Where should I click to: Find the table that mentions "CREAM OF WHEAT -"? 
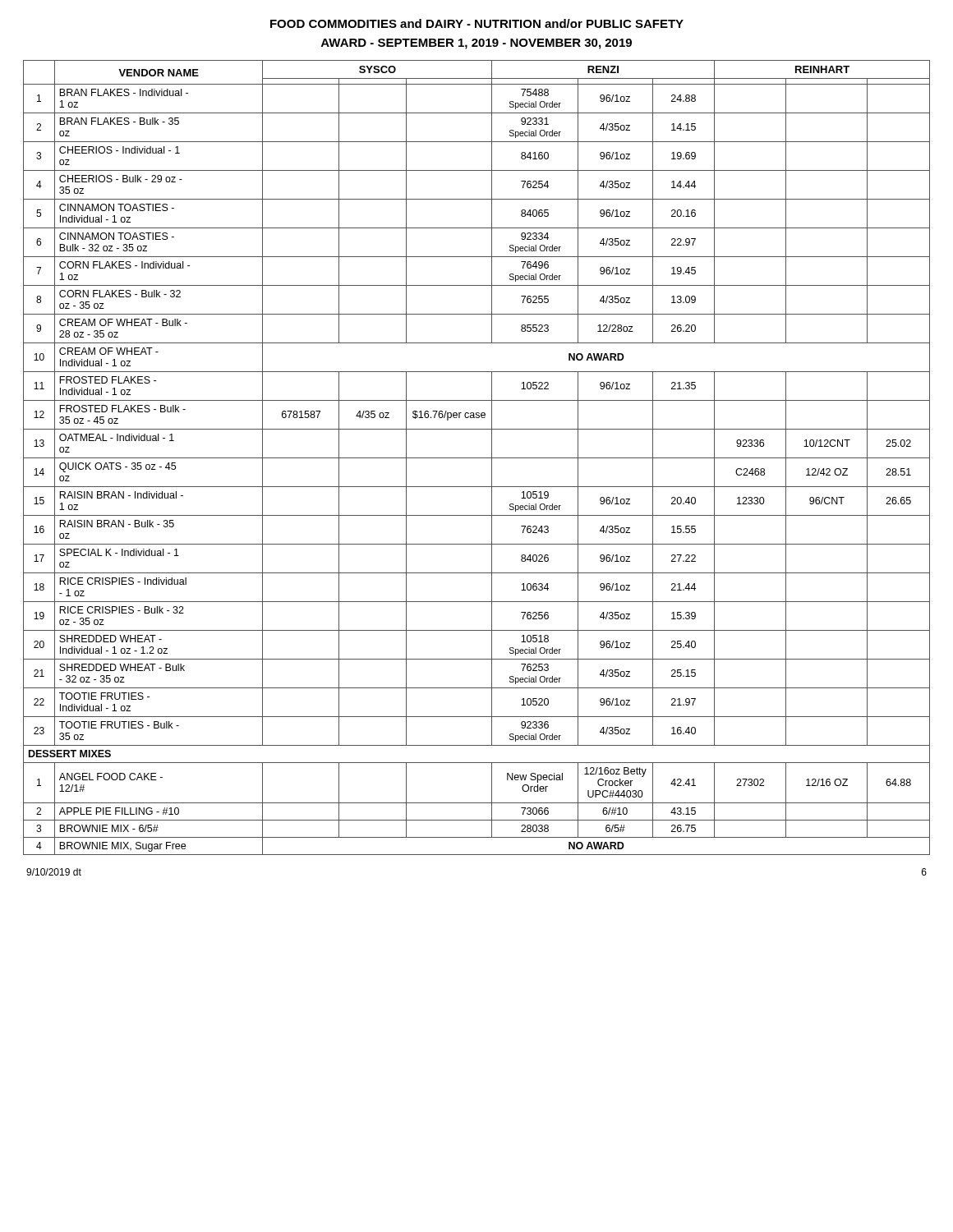[476, 458]
